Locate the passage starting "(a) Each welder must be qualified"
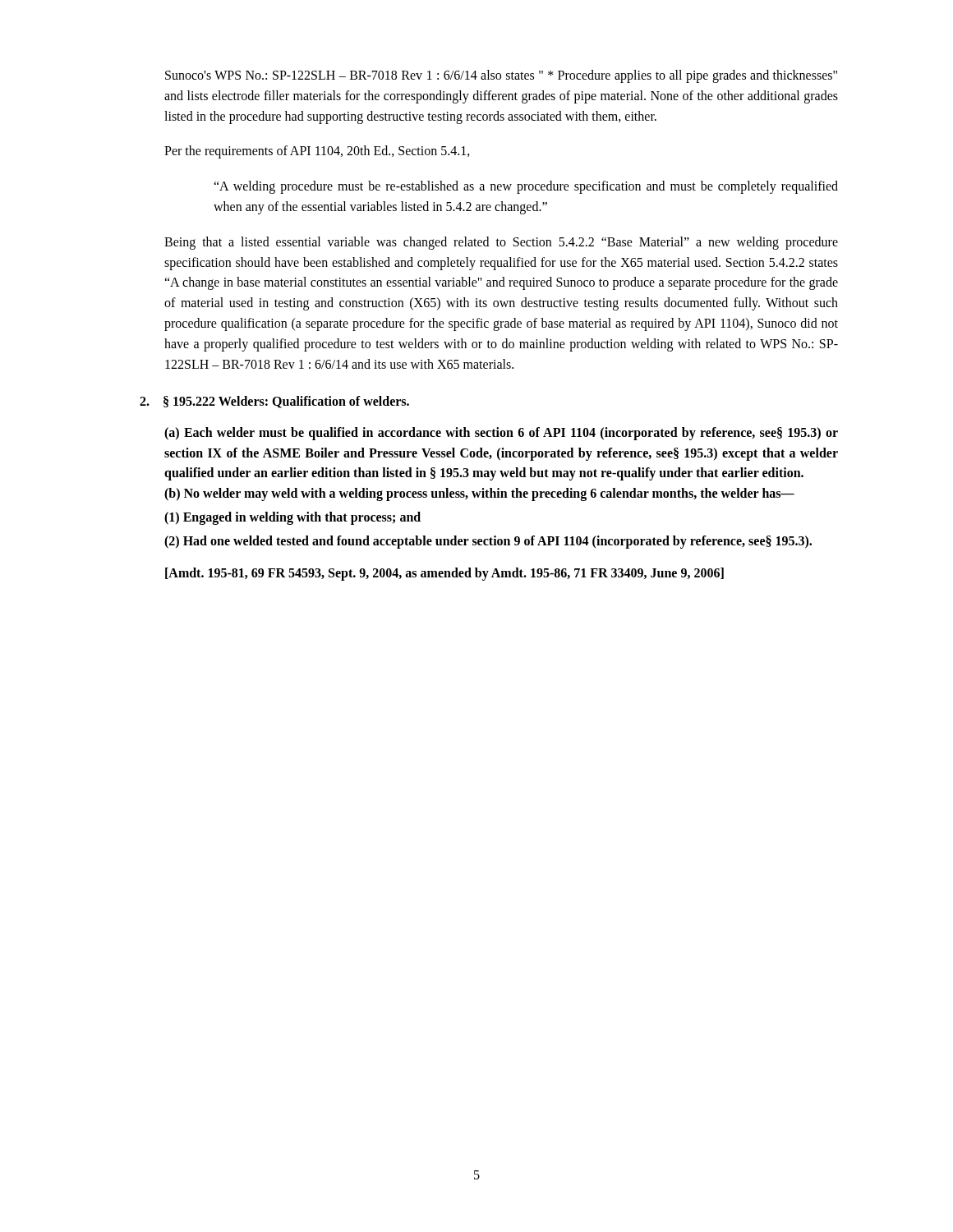 point(501,463)
